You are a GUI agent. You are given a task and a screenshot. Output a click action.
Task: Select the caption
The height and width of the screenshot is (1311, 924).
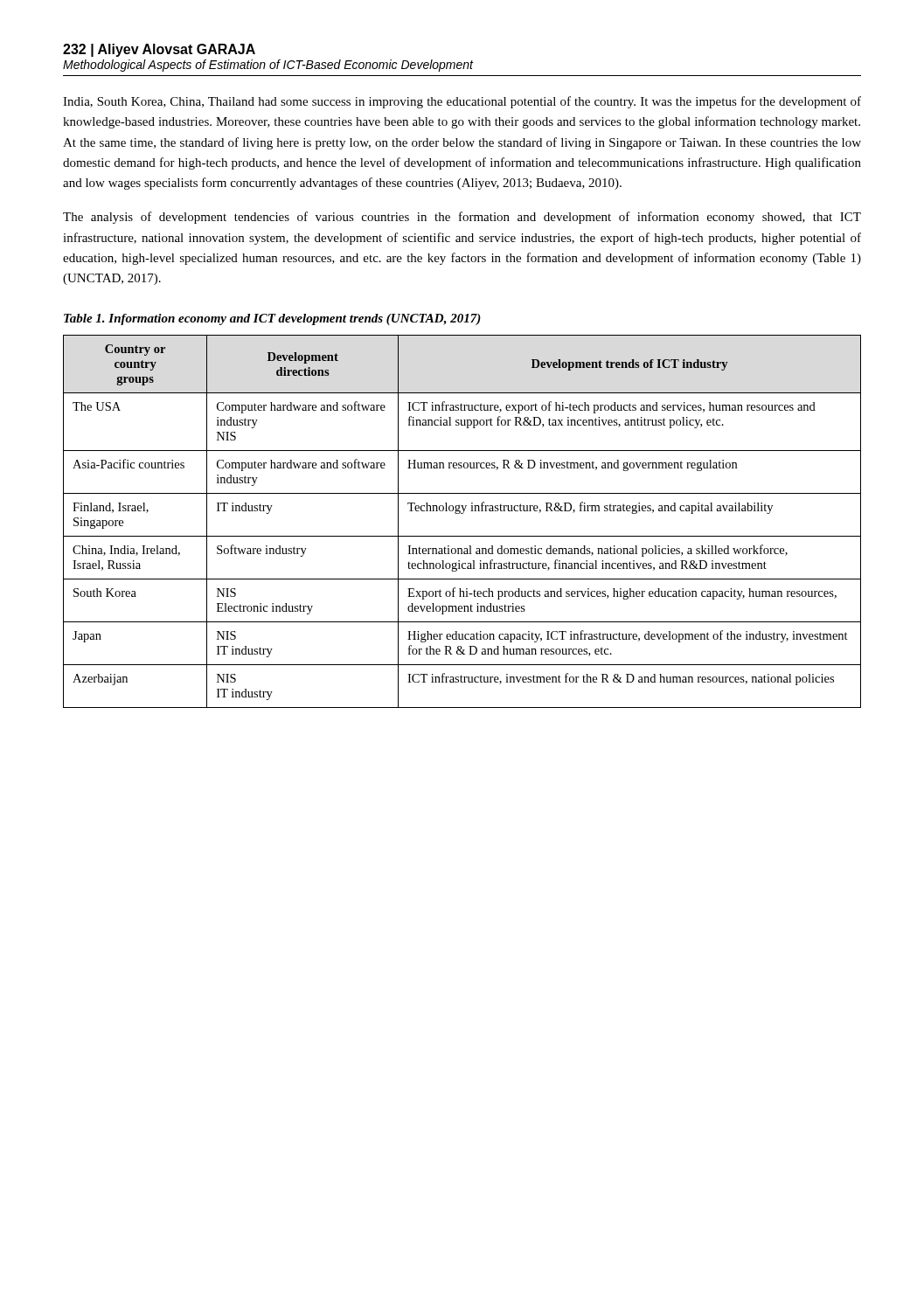[x=272, y=319]
